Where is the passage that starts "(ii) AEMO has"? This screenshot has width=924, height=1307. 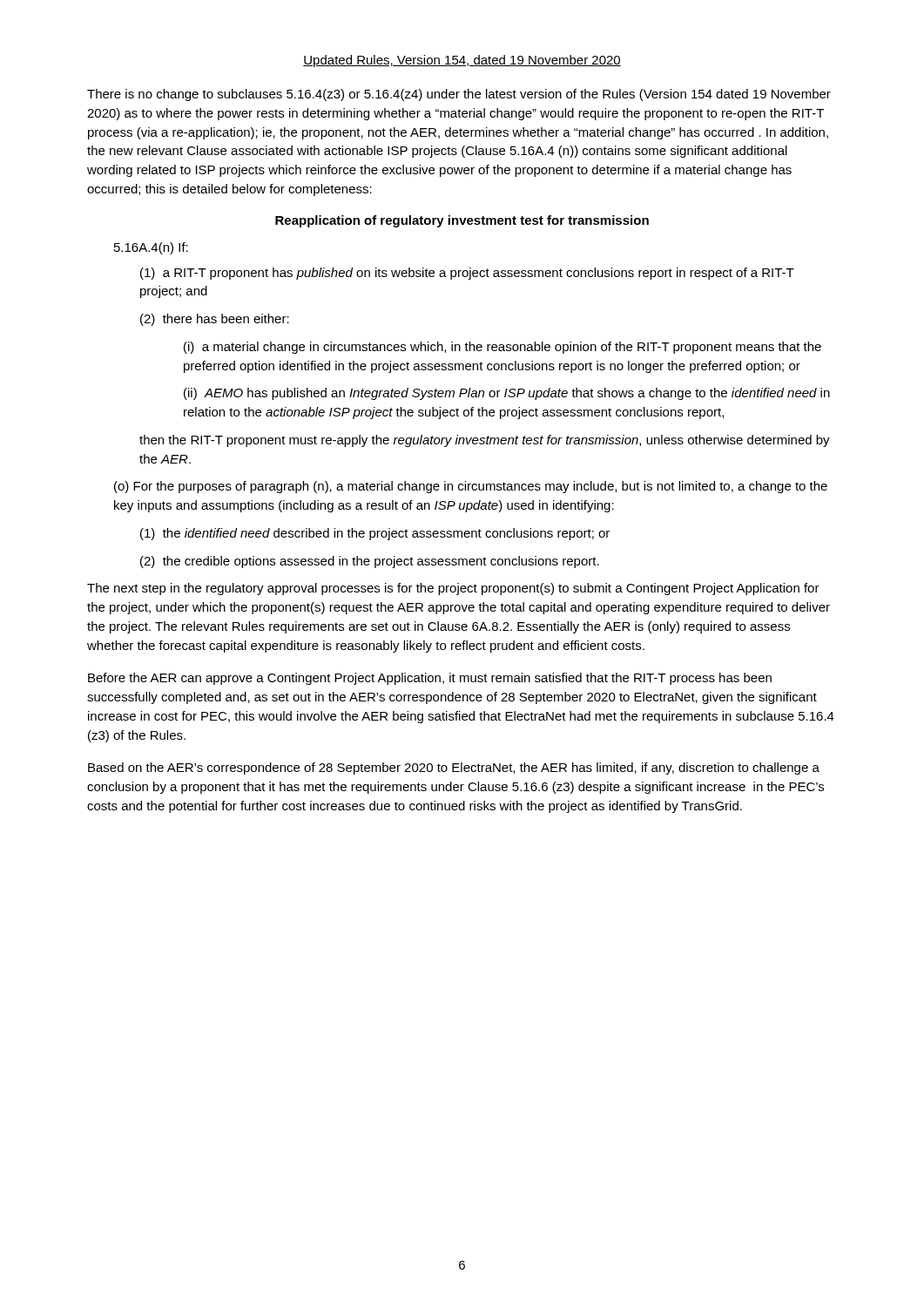507,402
